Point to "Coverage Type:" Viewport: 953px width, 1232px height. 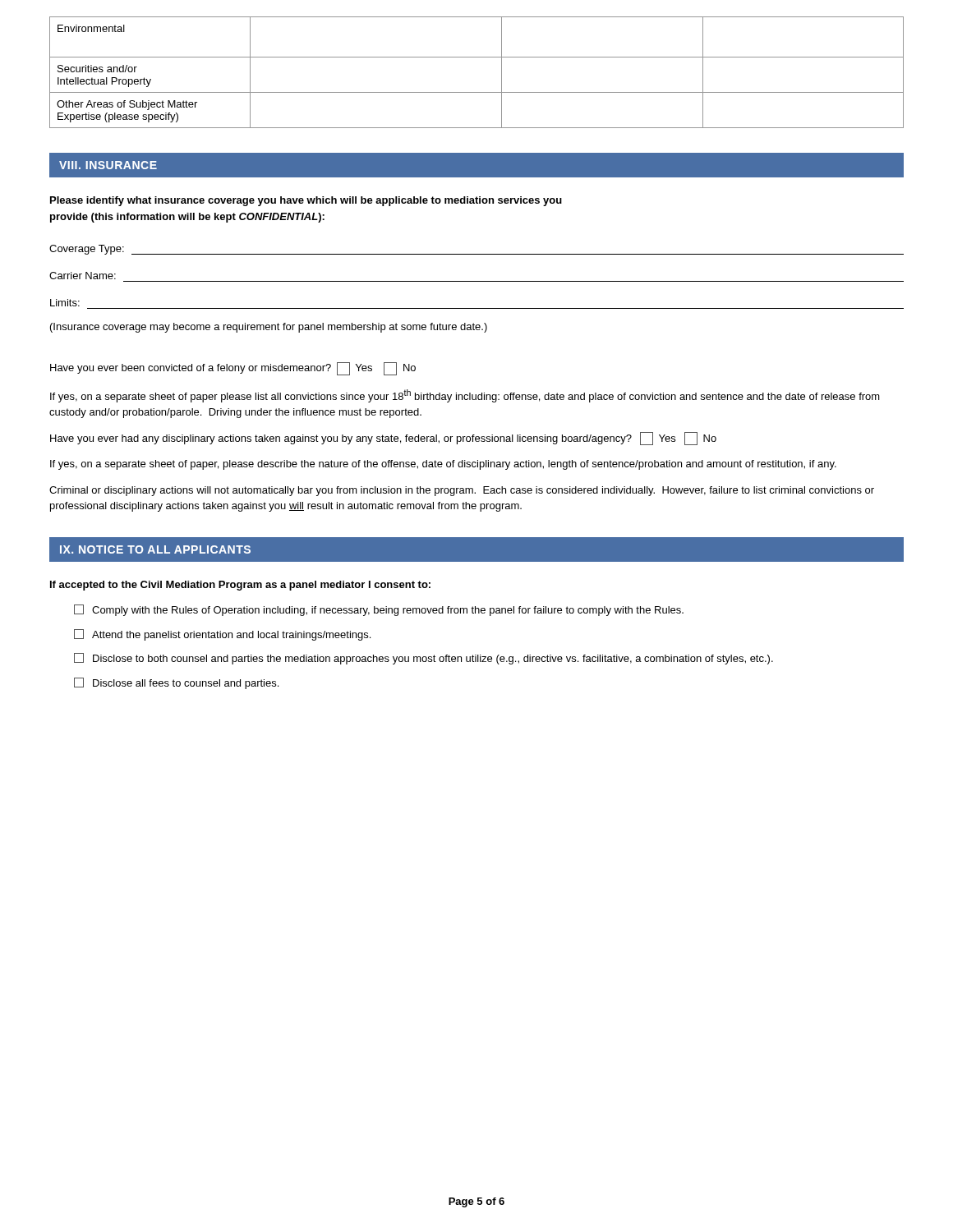(x=476, y=247)
